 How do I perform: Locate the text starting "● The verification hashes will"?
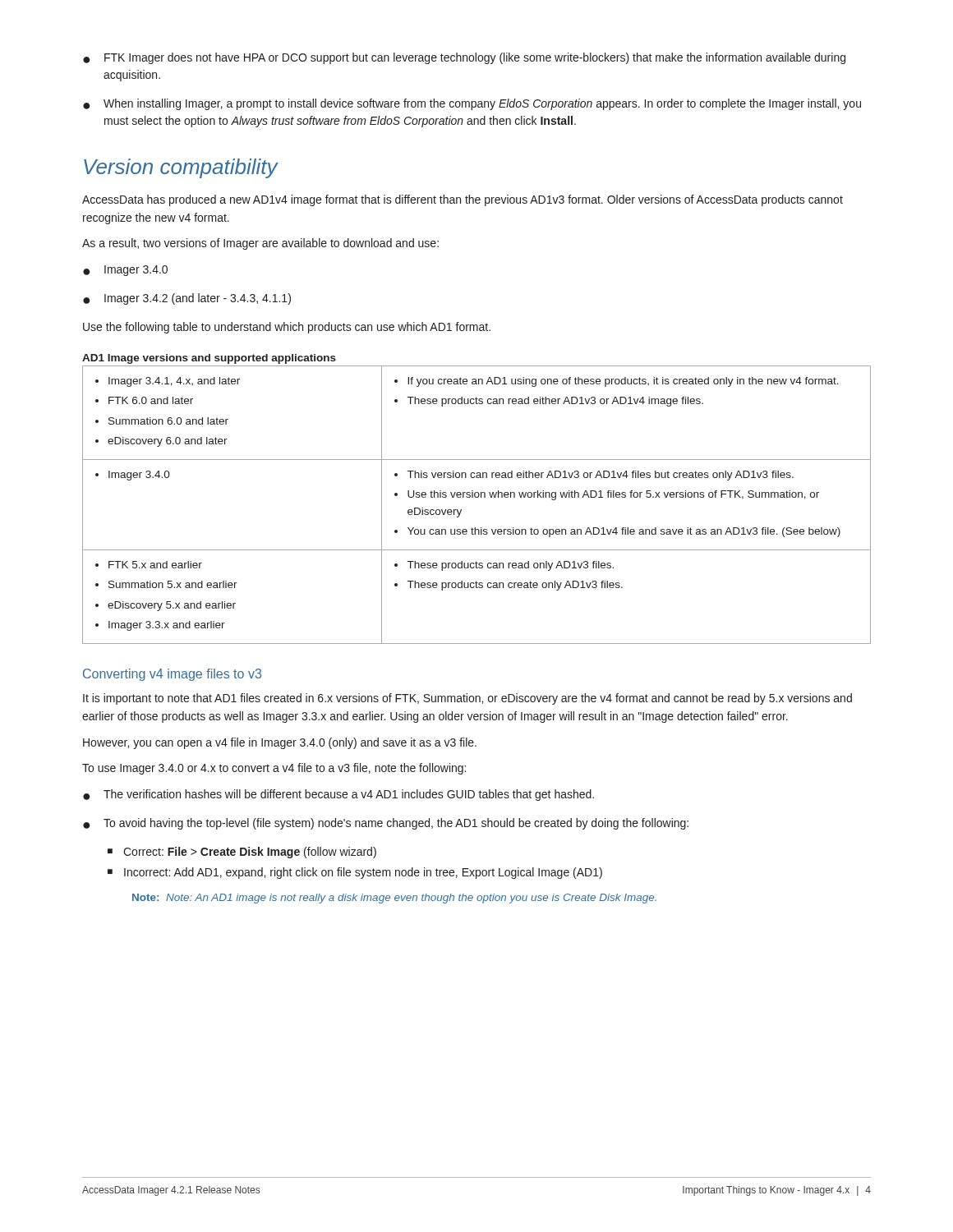(x=476, y=796)
